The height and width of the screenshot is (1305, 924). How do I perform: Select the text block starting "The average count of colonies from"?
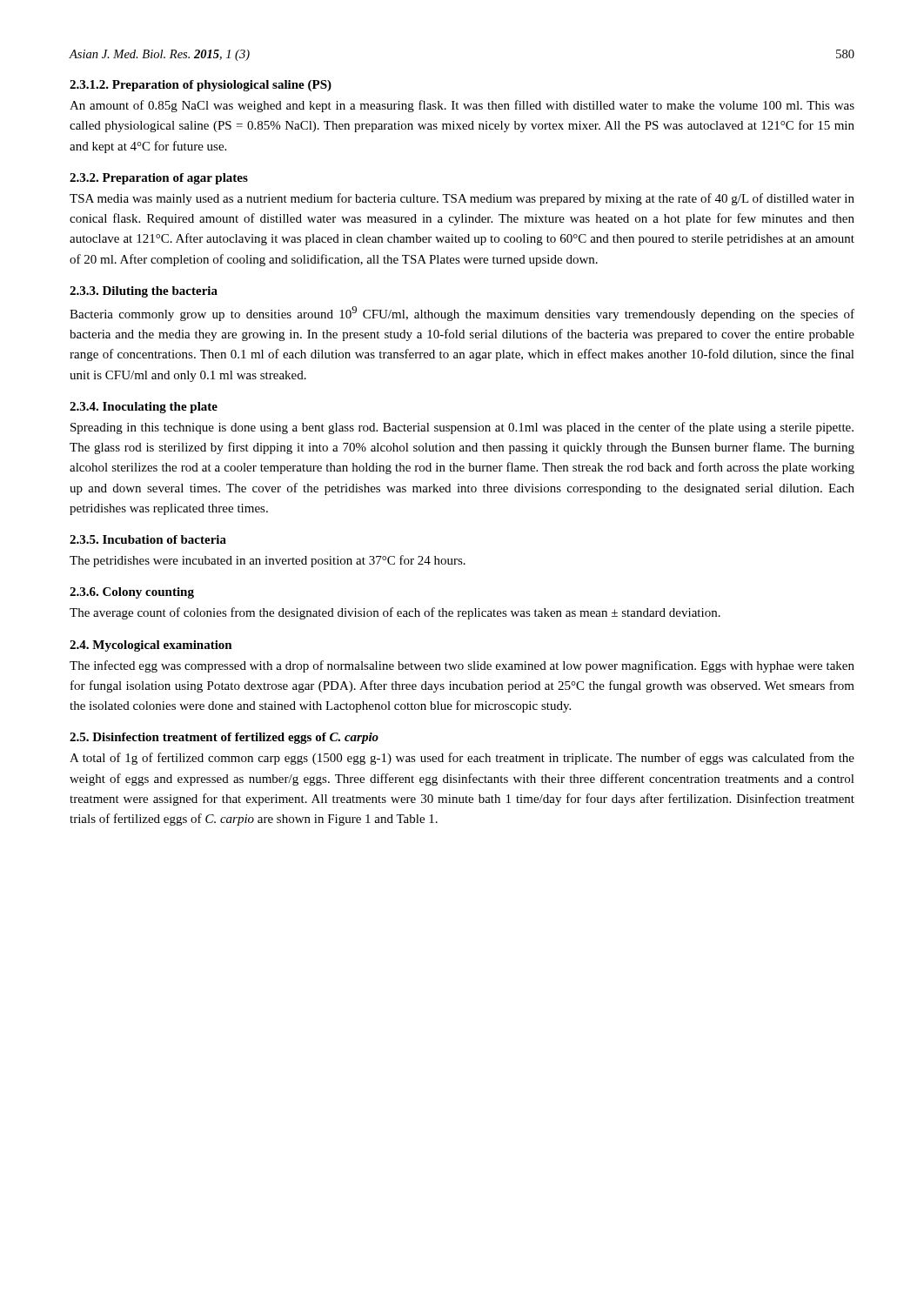tap(395, 613)
